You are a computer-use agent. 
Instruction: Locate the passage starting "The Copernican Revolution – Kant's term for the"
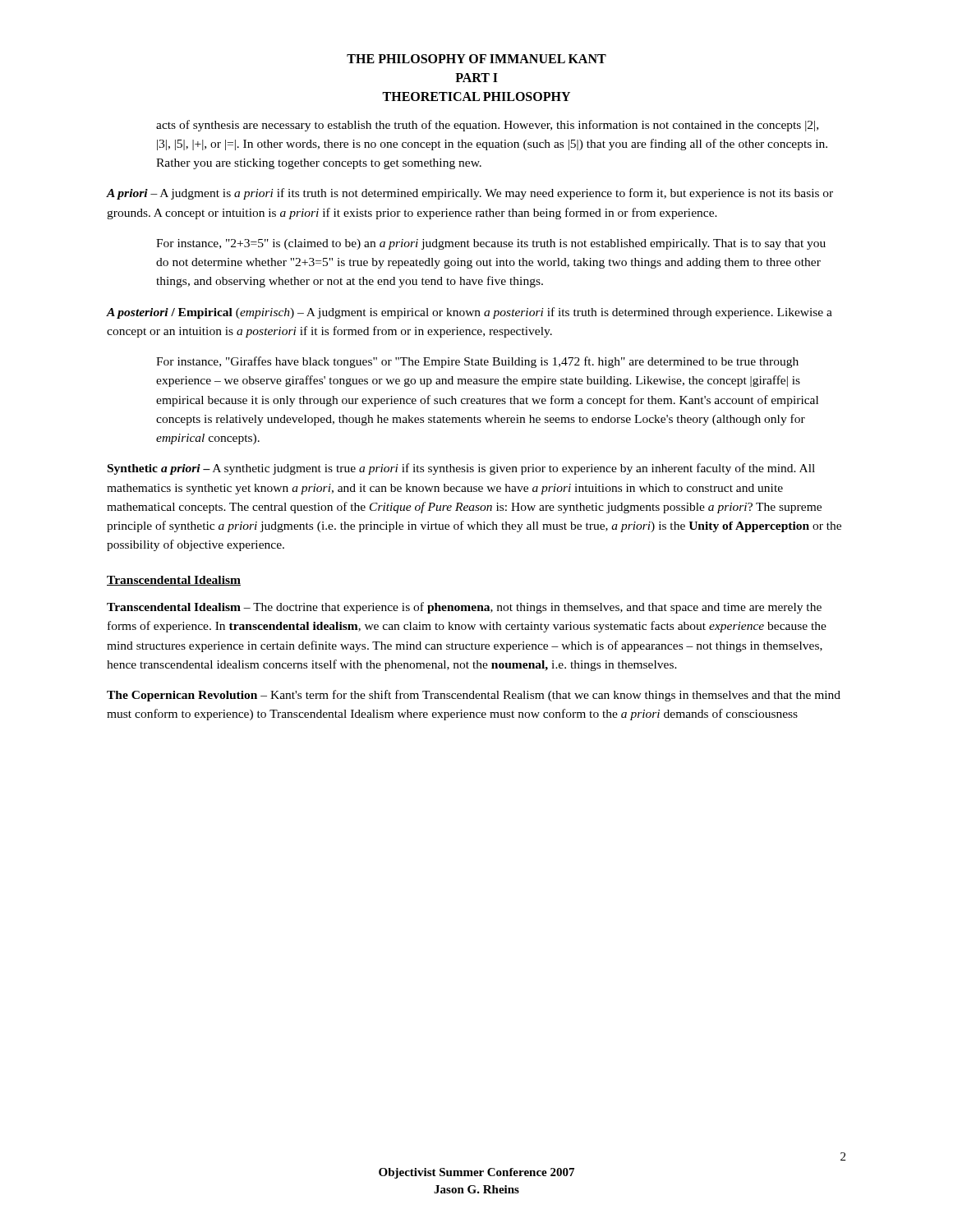point(474,704)
